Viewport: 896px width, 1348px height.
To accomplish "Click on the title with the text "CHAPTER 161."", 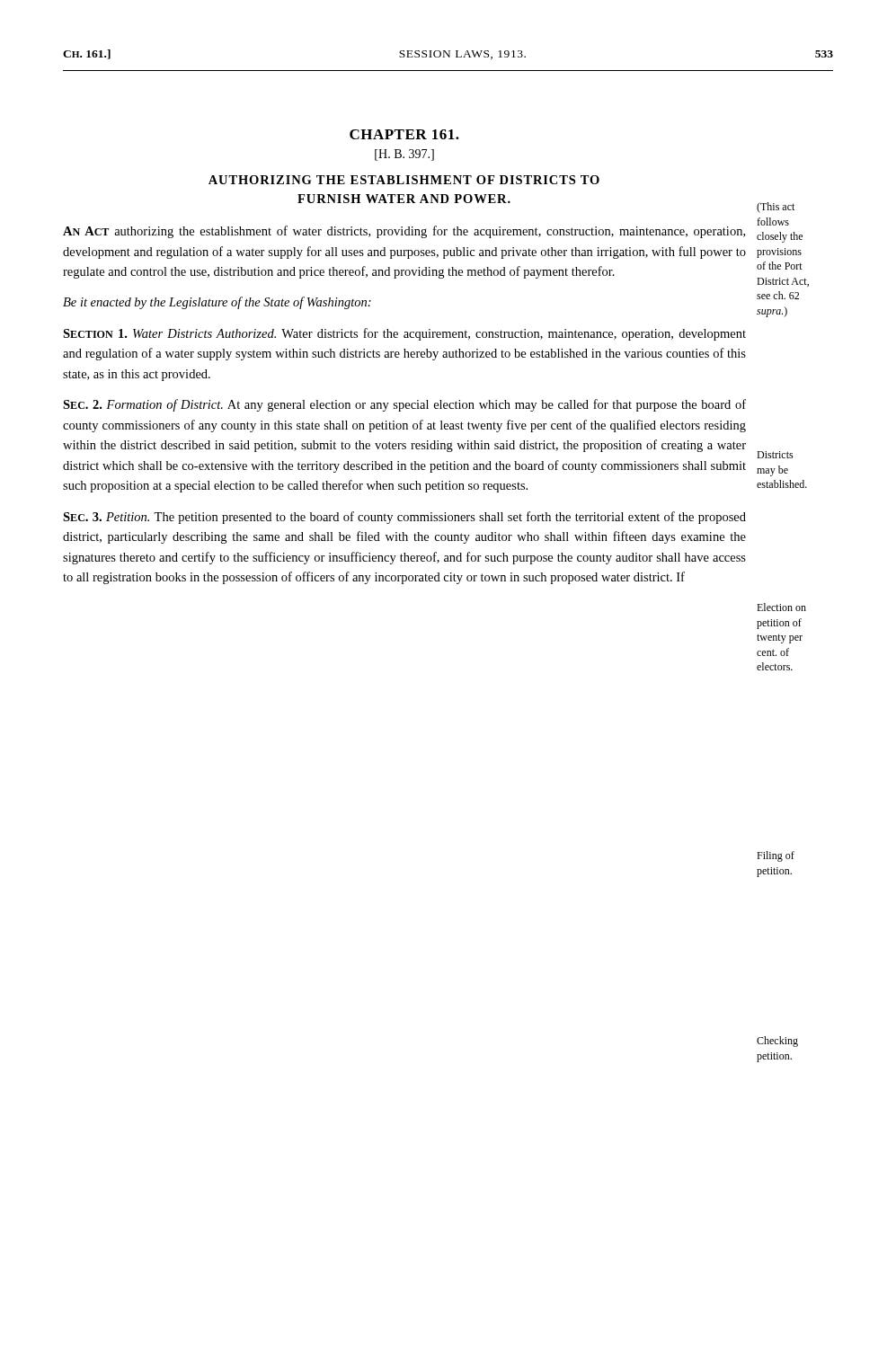I will click(404, 134).
